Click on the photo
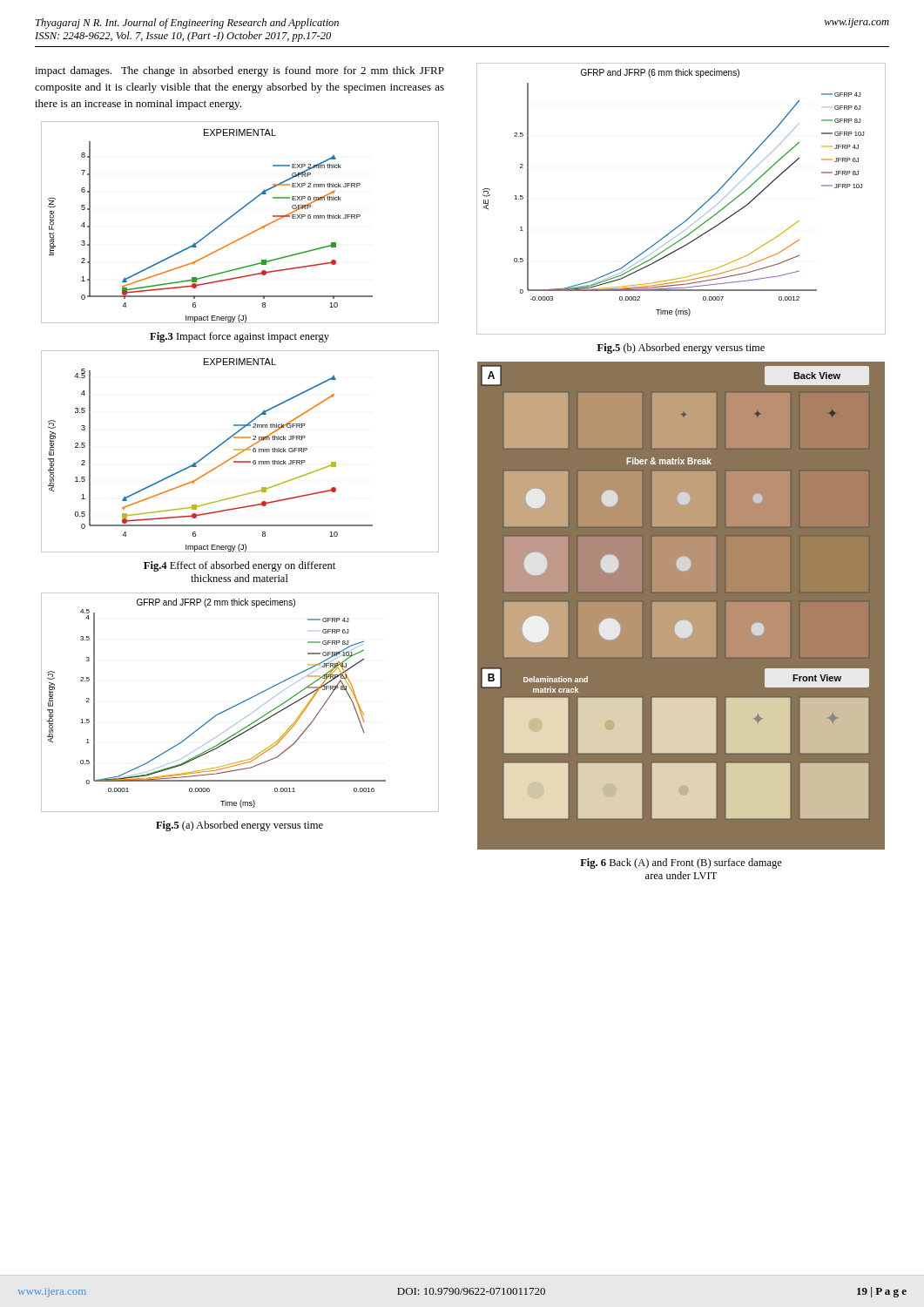 coord(681,607)
